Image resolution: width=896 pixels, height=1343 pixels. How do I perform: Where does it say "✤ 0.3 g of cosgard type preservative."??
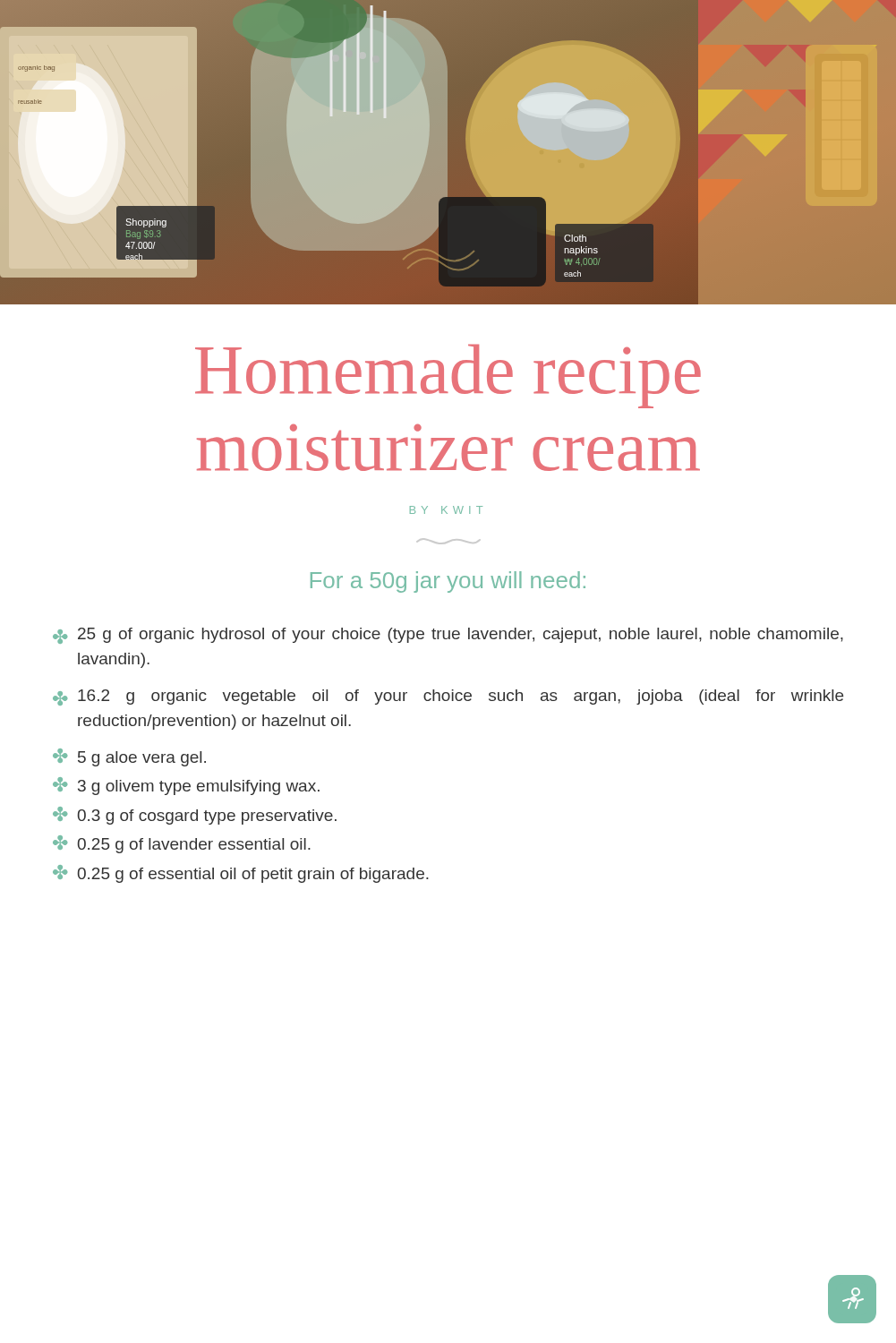click(195, 815)
